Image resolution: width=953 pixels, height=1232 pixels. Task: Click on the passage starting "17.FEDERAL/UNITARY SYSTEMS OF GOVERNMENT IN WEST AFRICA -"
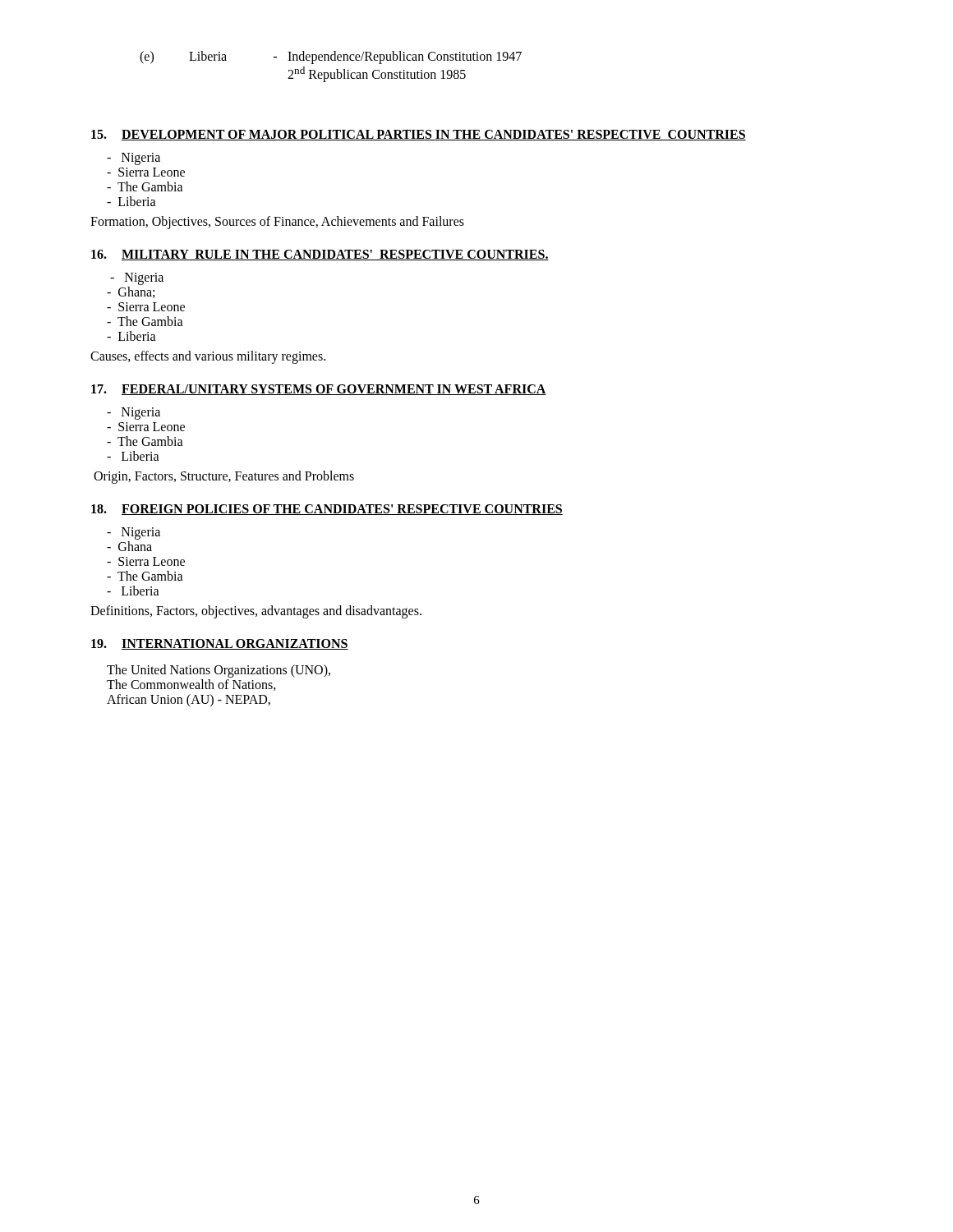pos(319,390)
